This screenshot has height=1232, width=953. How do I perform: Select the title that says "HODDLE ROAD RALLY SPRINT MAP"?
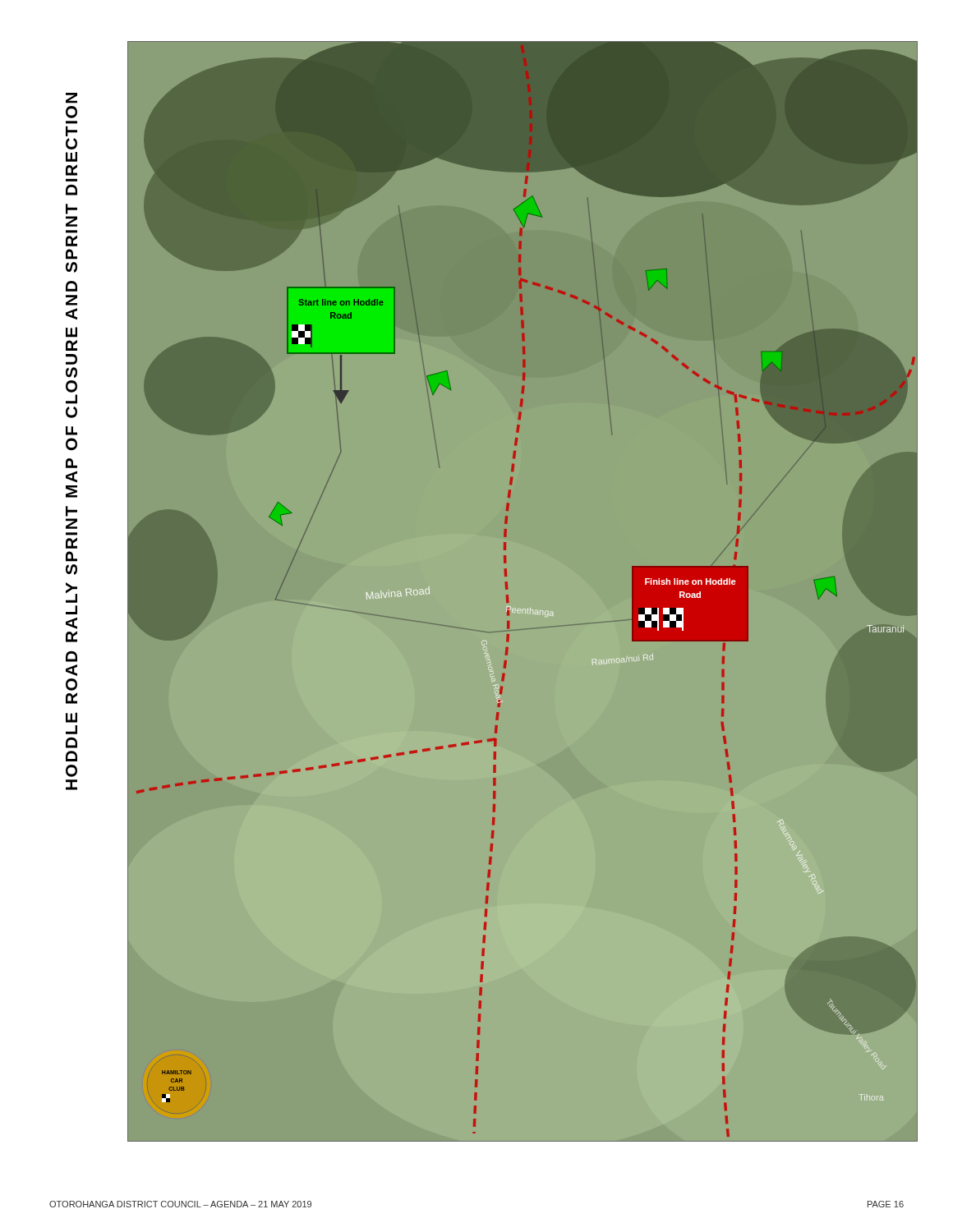click(x=71, y=441)
